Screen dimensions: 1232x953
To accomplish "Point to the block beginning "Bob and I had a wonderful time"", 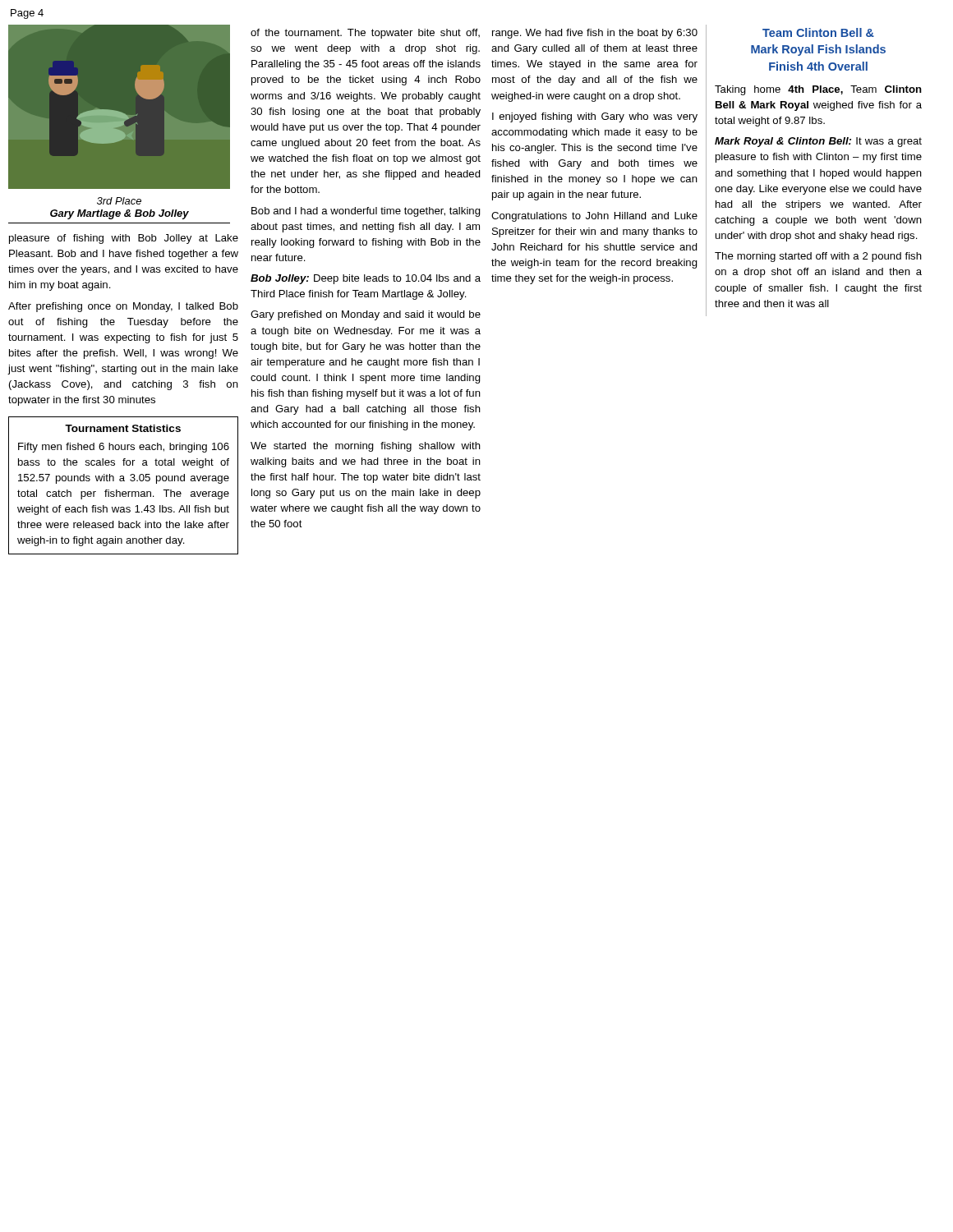I will (x=366, y=234).
